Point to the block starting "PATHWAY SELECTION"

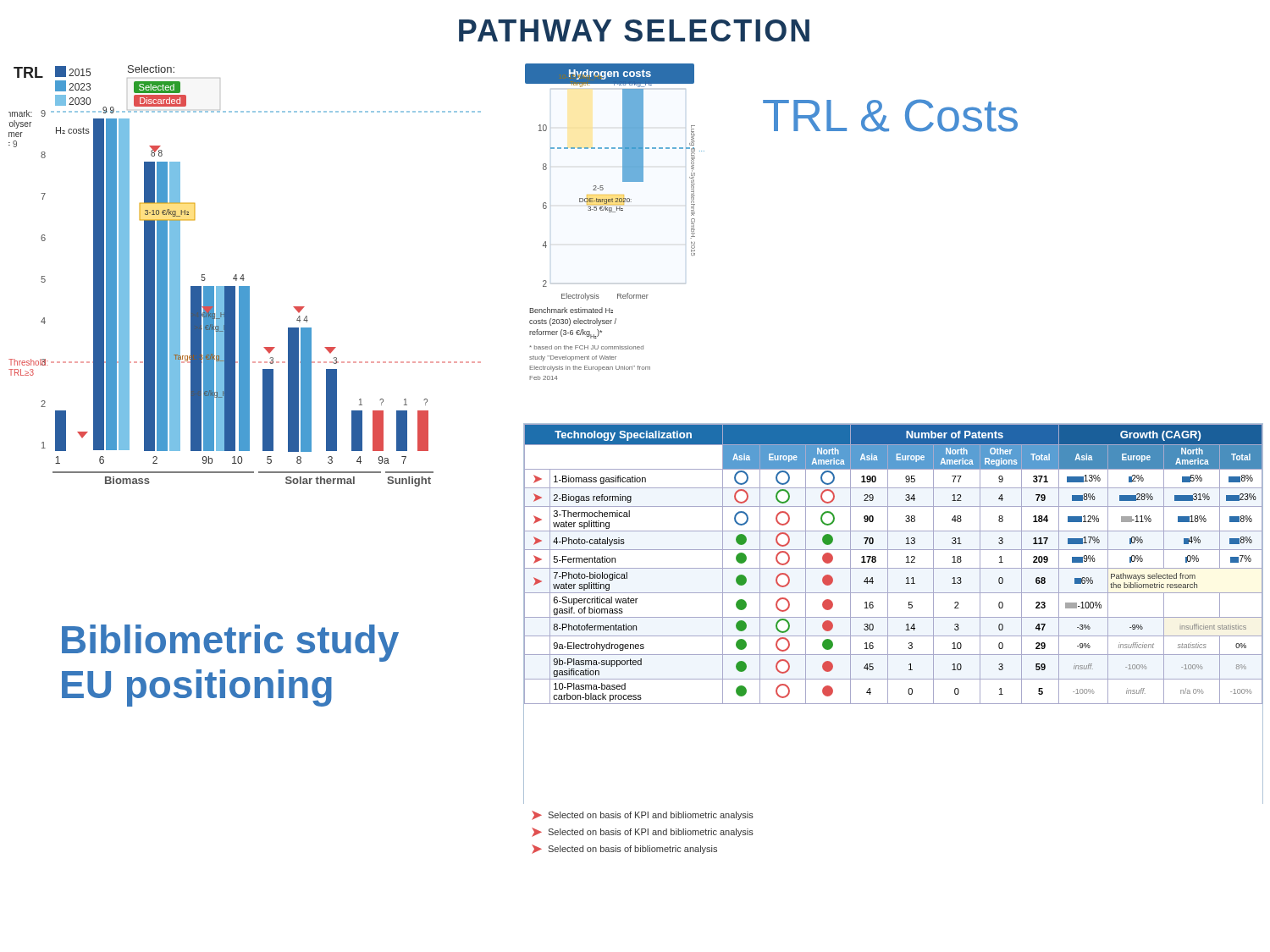[x=635, y=31]
